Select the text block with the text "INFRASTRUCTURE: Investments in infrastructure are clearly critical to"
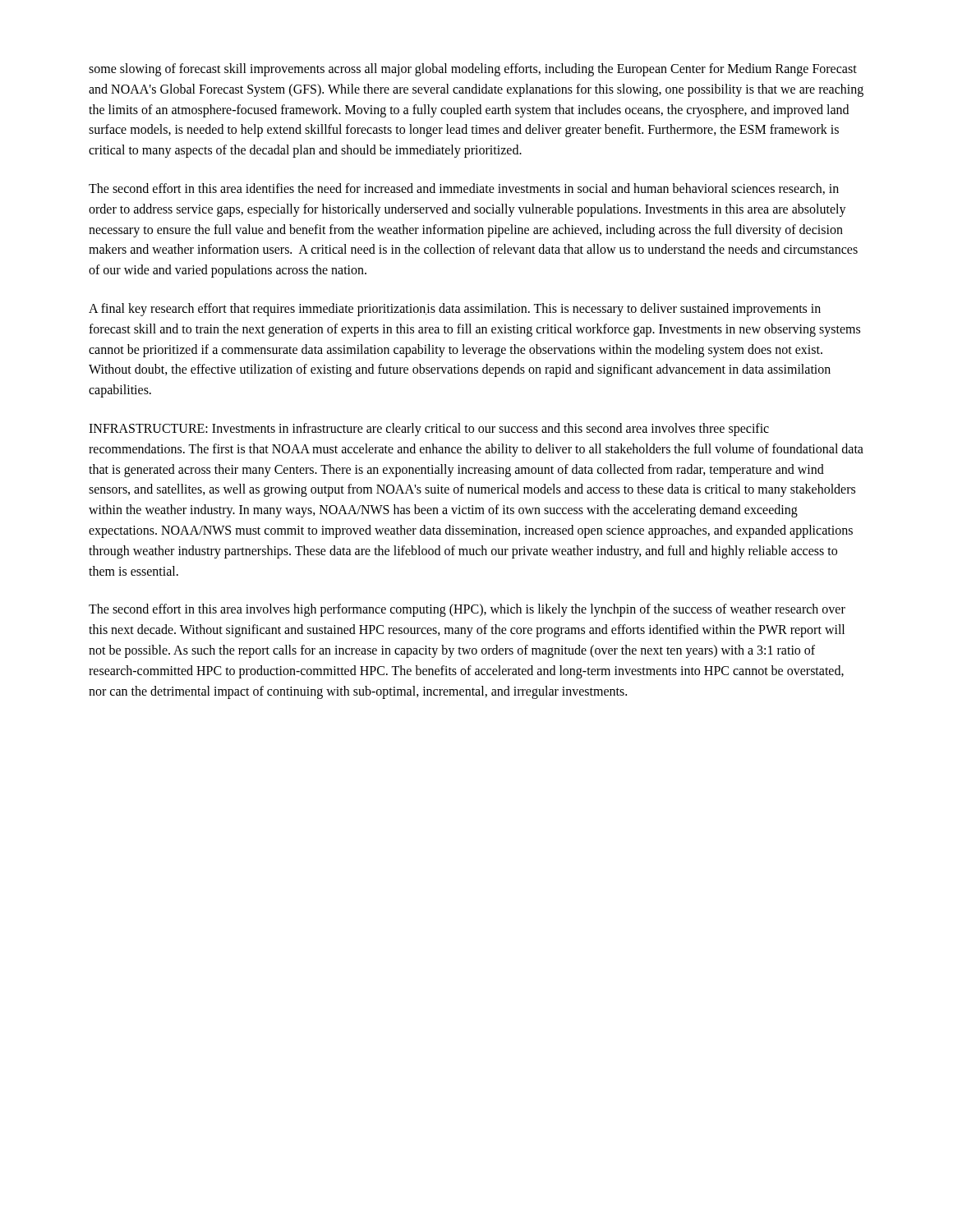Viewport: 953px width, 1232px height. [x=476, y=500]
